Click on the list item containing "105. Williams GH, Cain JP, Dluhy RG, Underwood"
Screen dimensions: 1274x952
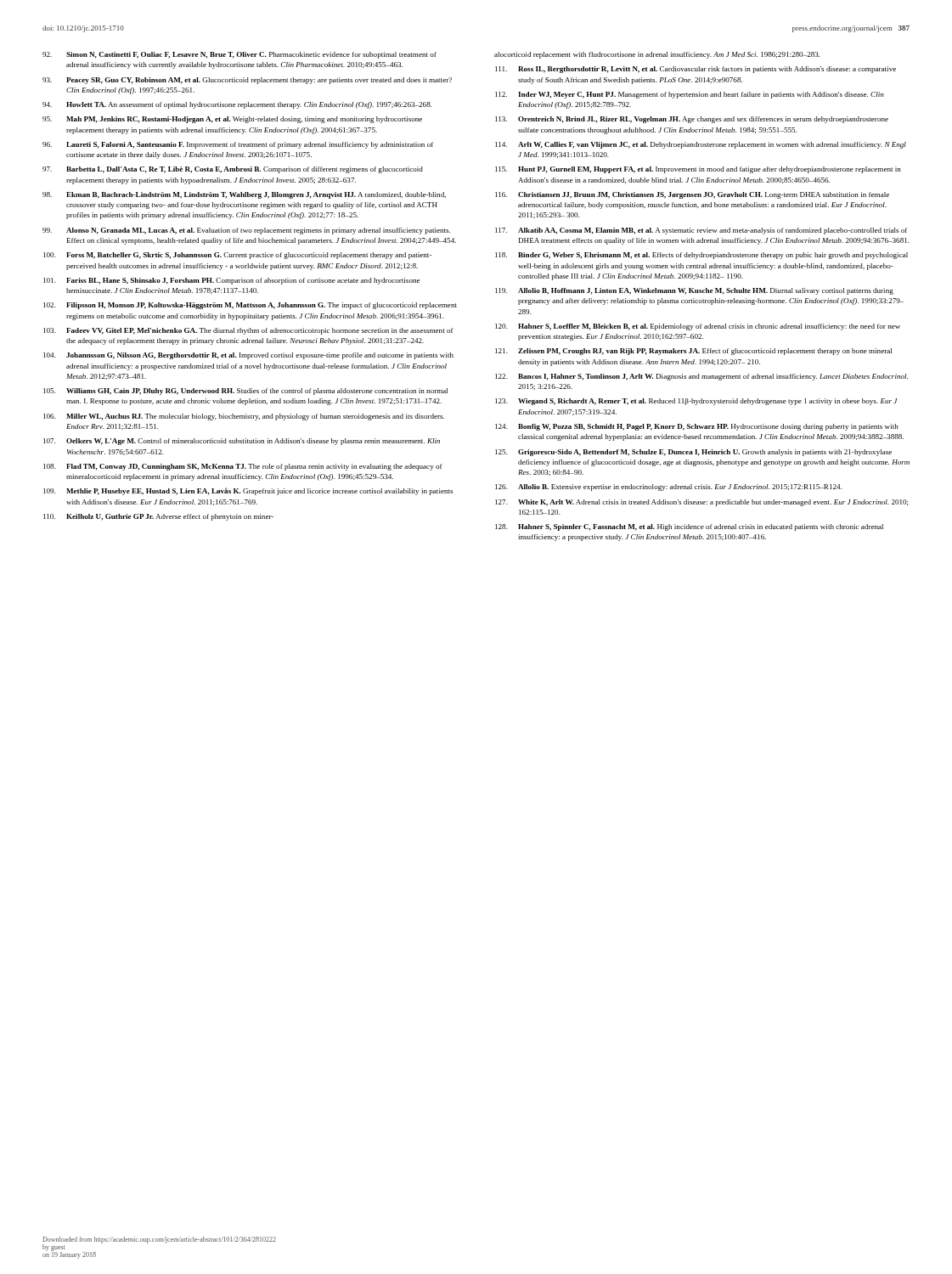pos(251,396)
